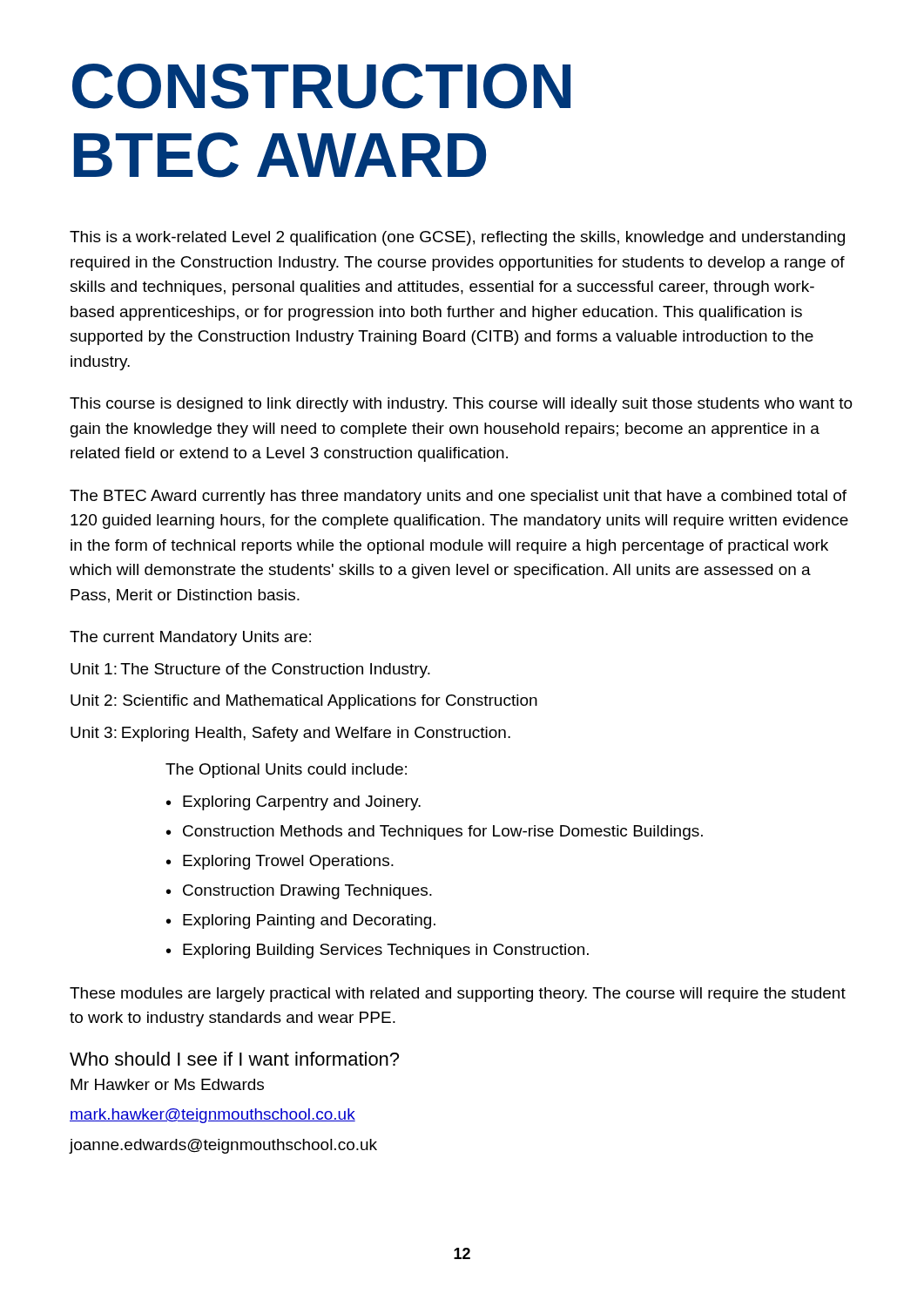This screenshot has height=1307, width=924.
Task: Select the block starting "• Exploring Carpentry"
Action: [294, 802]
